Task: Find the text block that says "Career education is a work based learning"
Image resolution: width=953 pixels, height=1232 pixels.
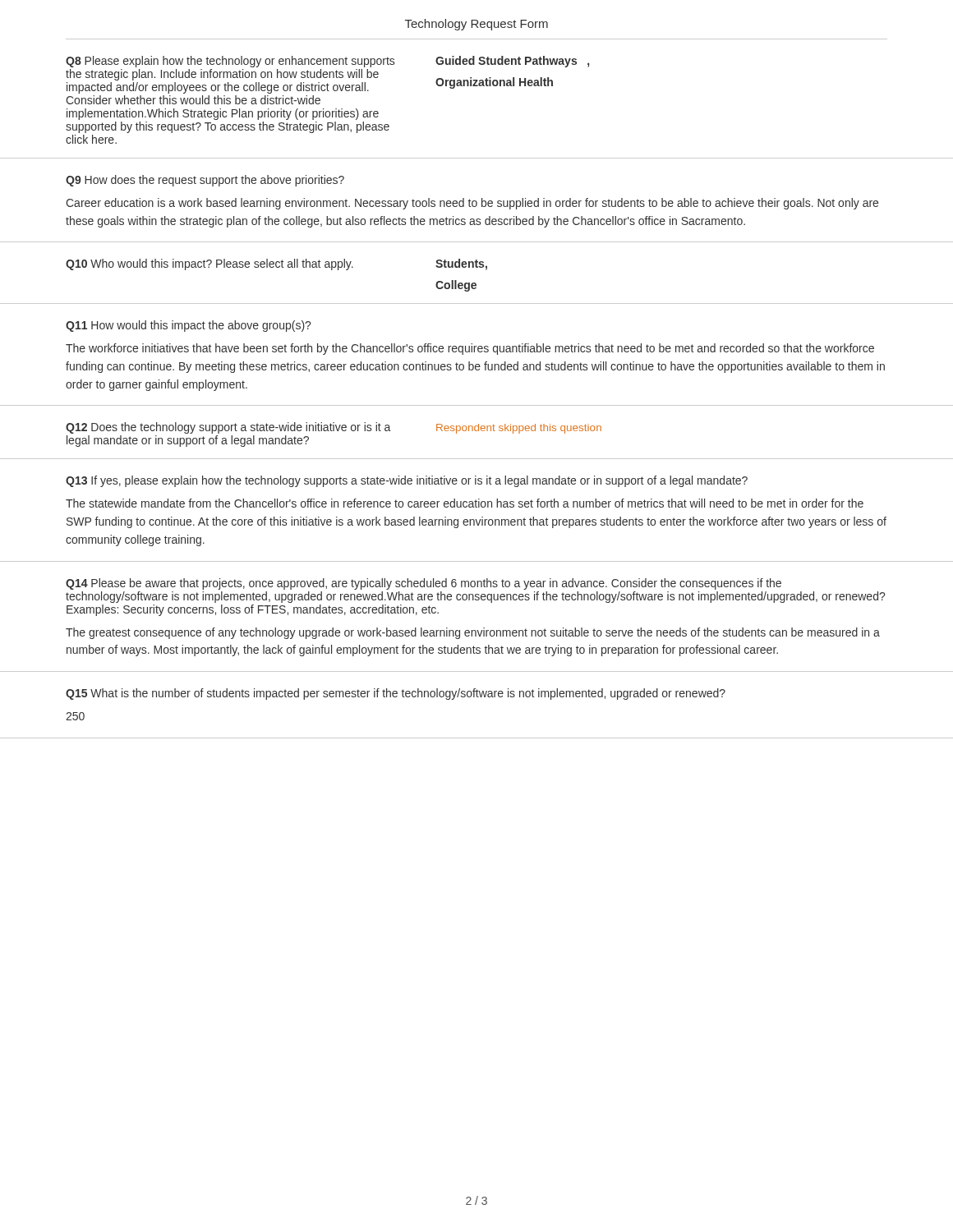Action: coord(472,212)
